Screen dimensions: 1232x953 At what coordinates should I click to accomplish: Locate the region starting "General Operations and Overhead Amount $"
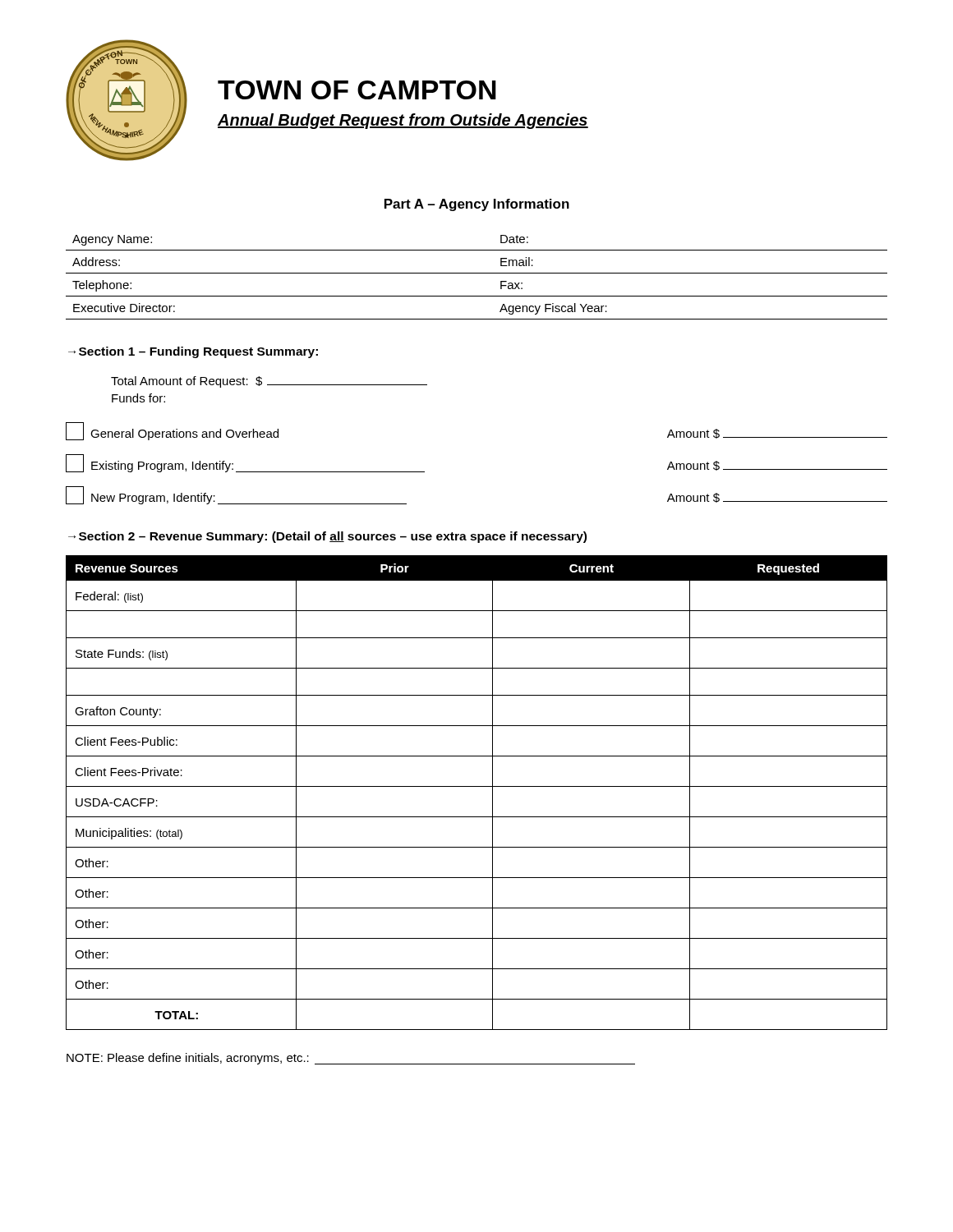(x=170, y=432)
